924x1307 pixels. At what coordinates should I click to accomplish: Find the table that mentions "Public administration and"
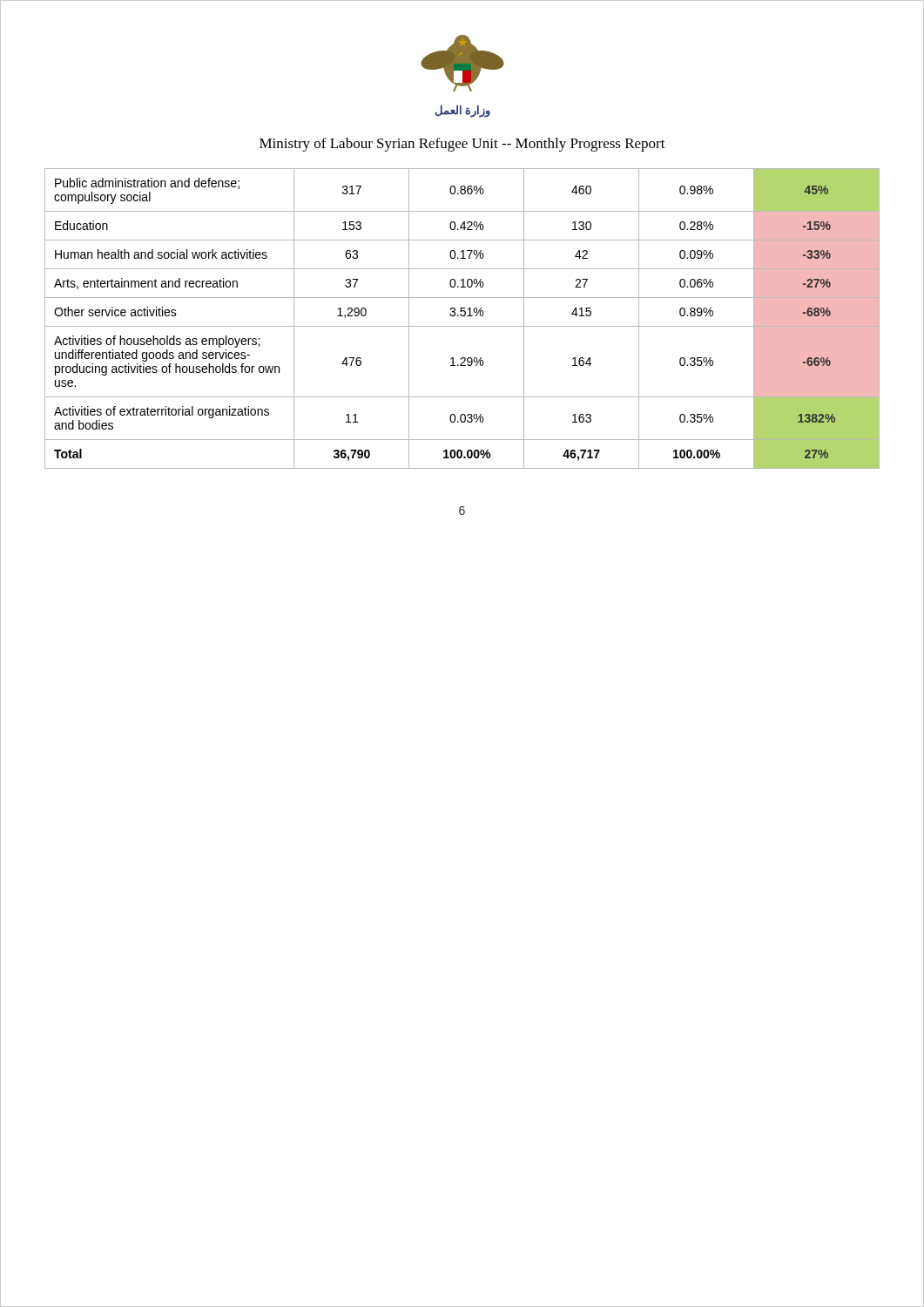462,319
